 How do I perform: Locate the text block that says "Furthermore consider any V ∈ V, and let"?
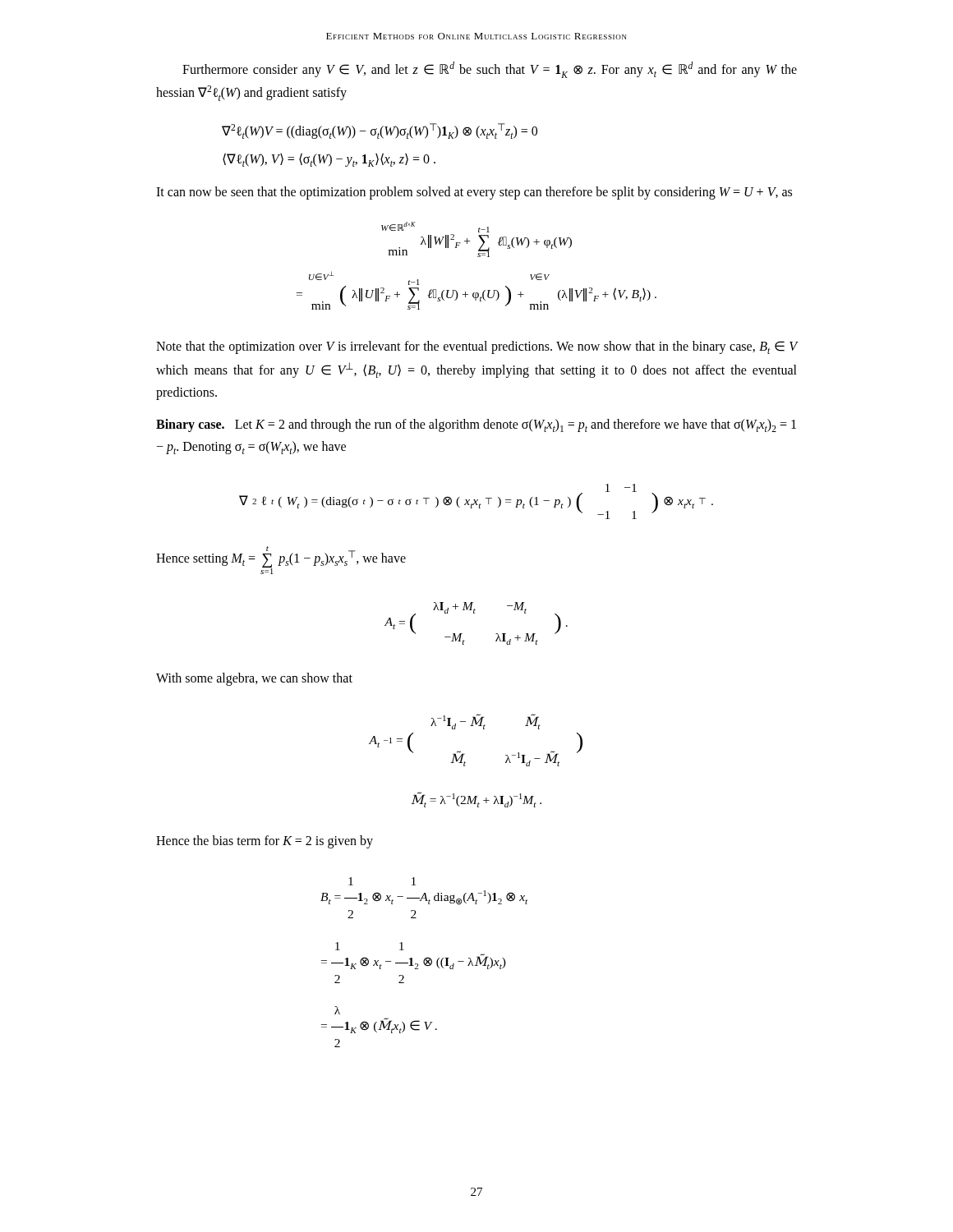coord(476,82)
